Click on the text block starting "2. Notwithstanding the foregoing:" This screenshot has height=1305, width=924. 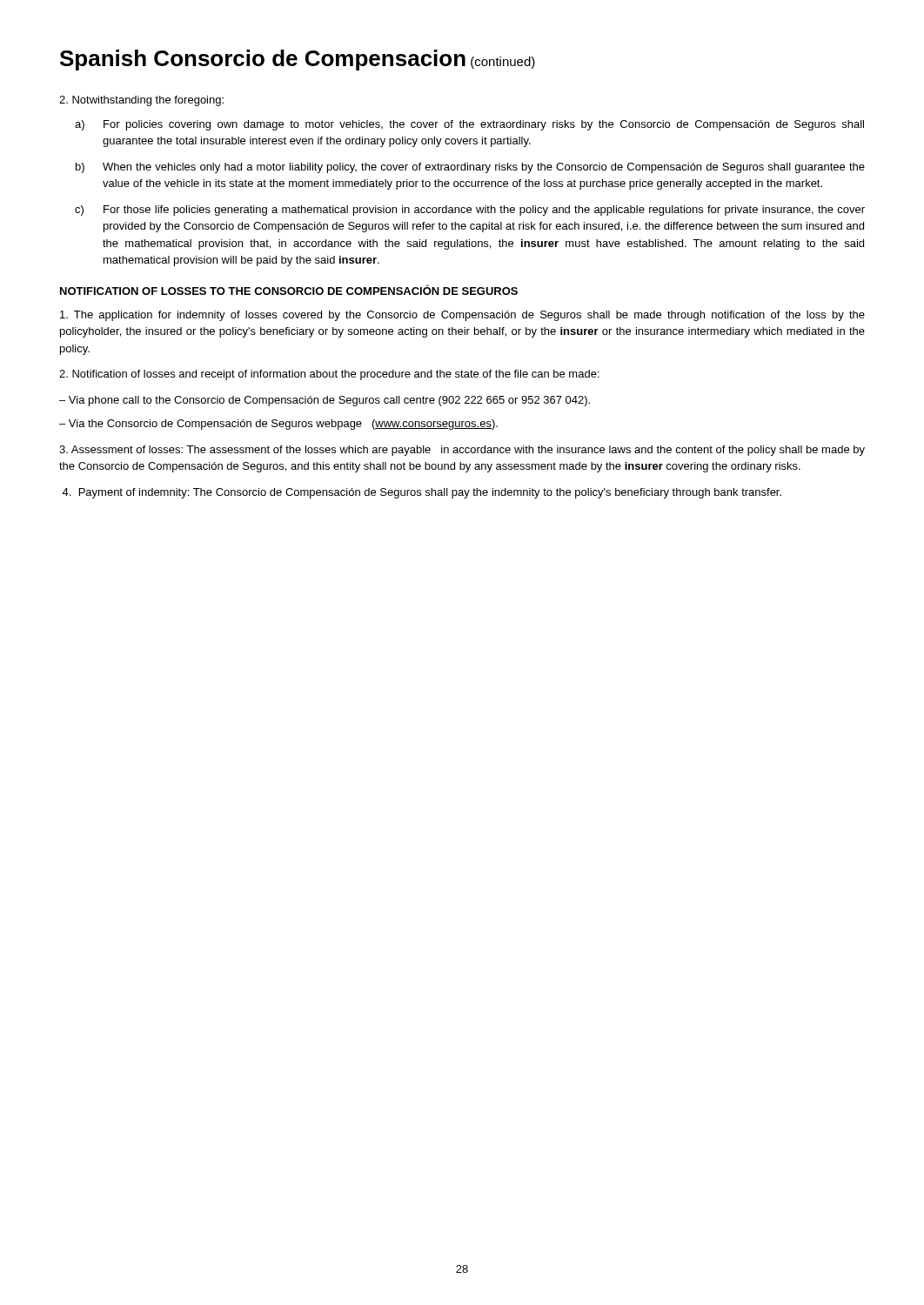(x=142, y=100)
